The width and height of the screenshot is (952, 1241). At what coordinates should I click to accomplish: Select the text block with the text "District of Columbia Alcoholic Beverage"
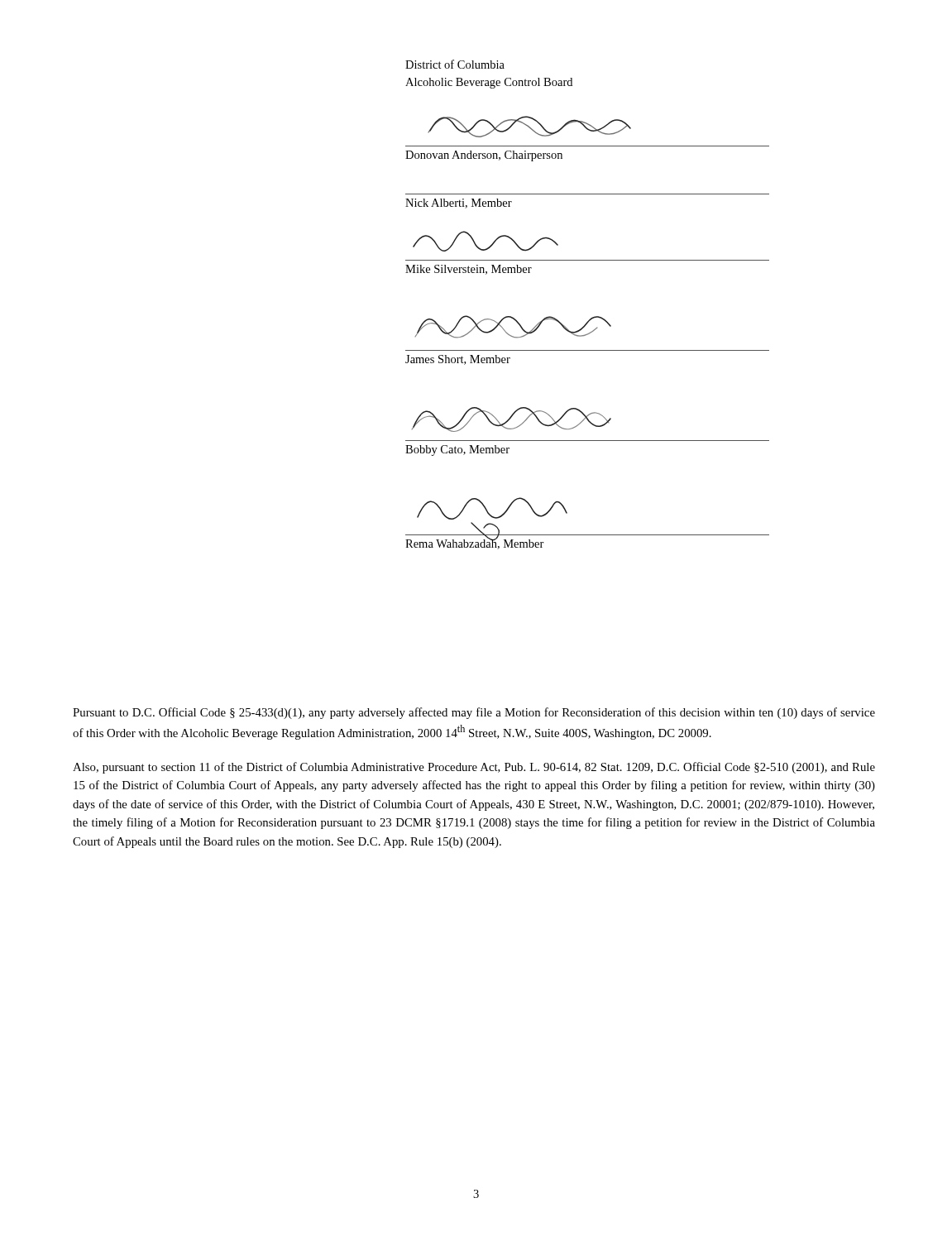(489, 73)
